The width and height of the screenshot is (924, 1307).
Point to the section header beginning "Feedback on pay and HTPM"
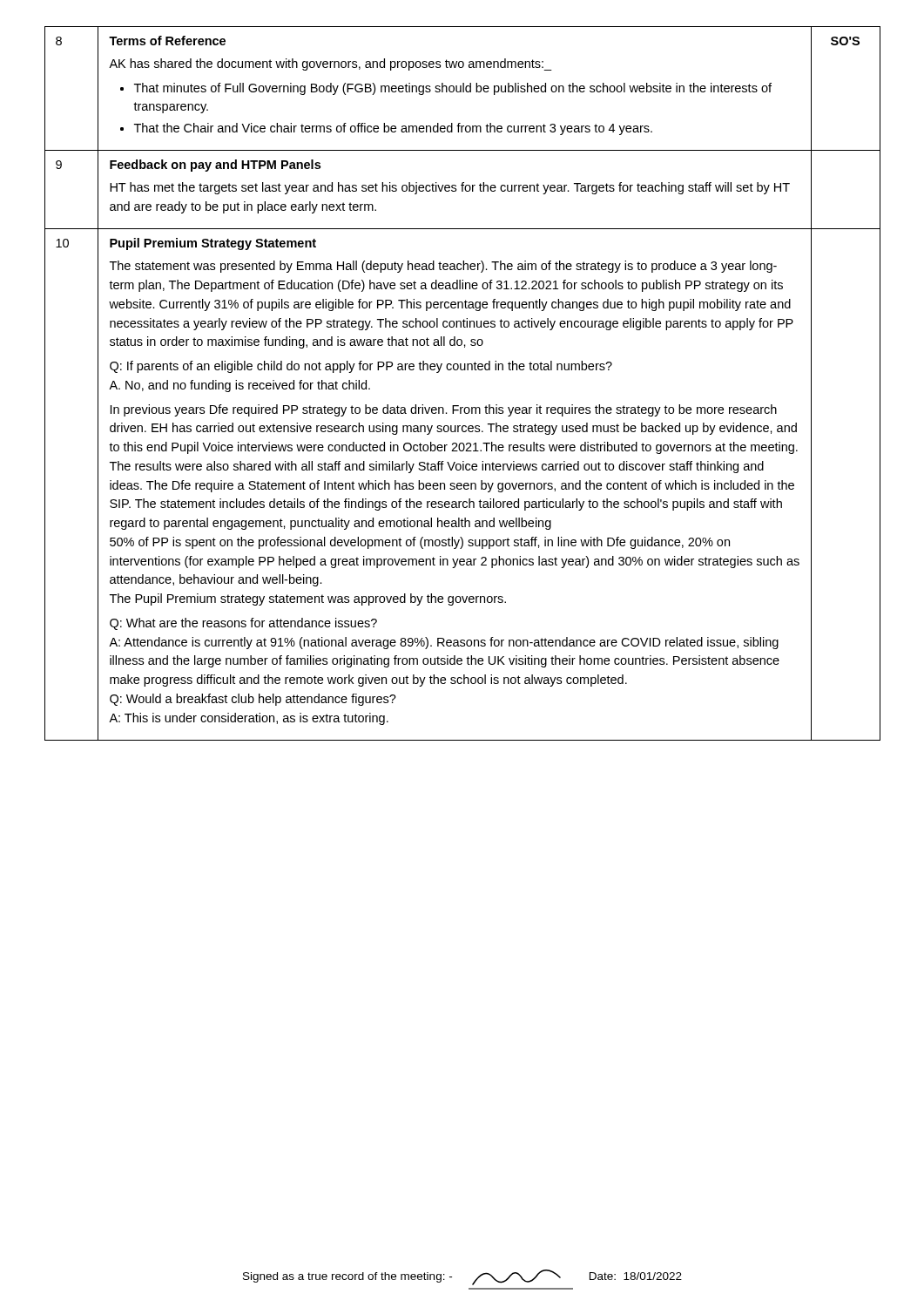coord(215,164)
